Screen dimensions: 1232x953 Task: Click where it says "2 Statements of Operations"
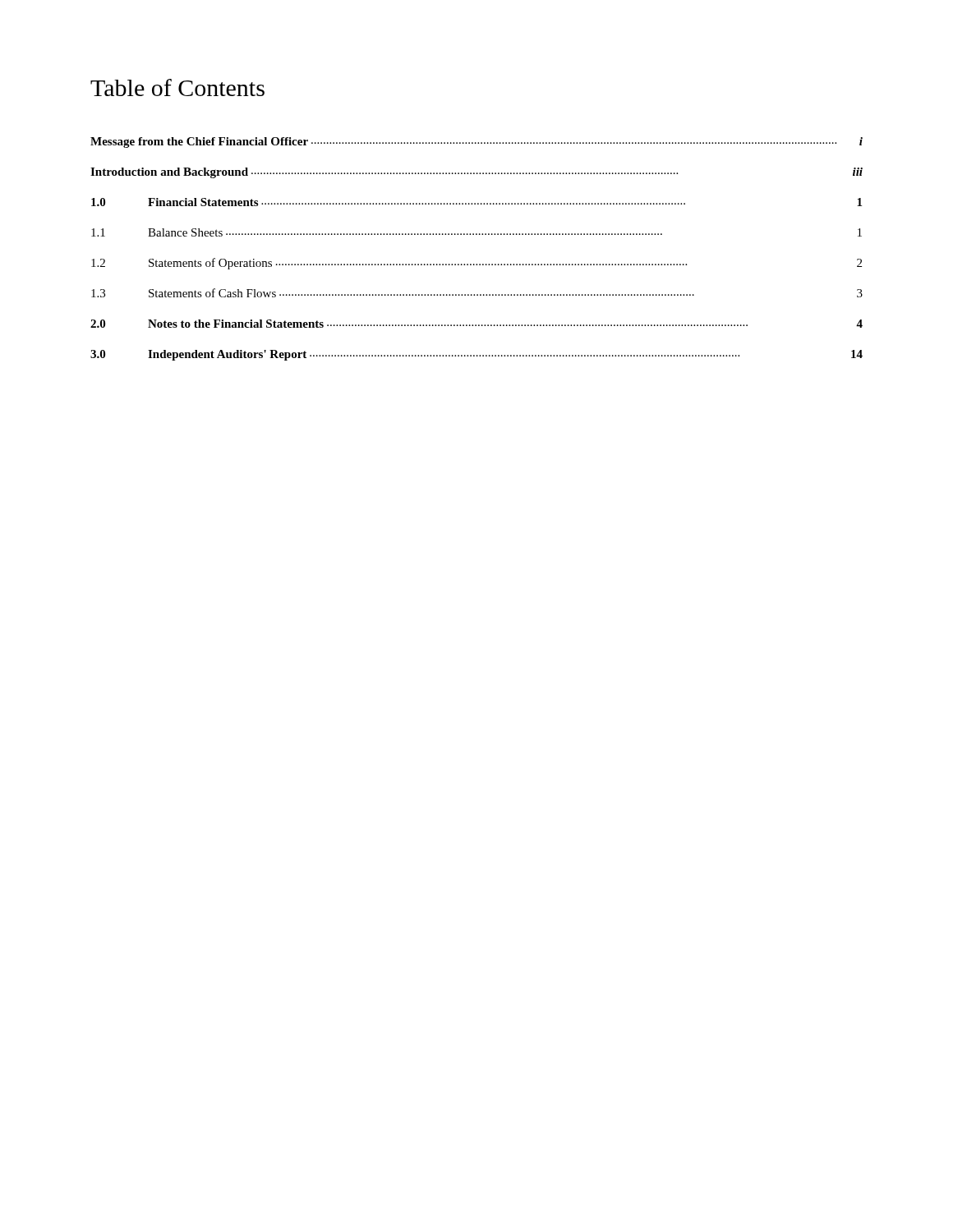tap(476, 262)
